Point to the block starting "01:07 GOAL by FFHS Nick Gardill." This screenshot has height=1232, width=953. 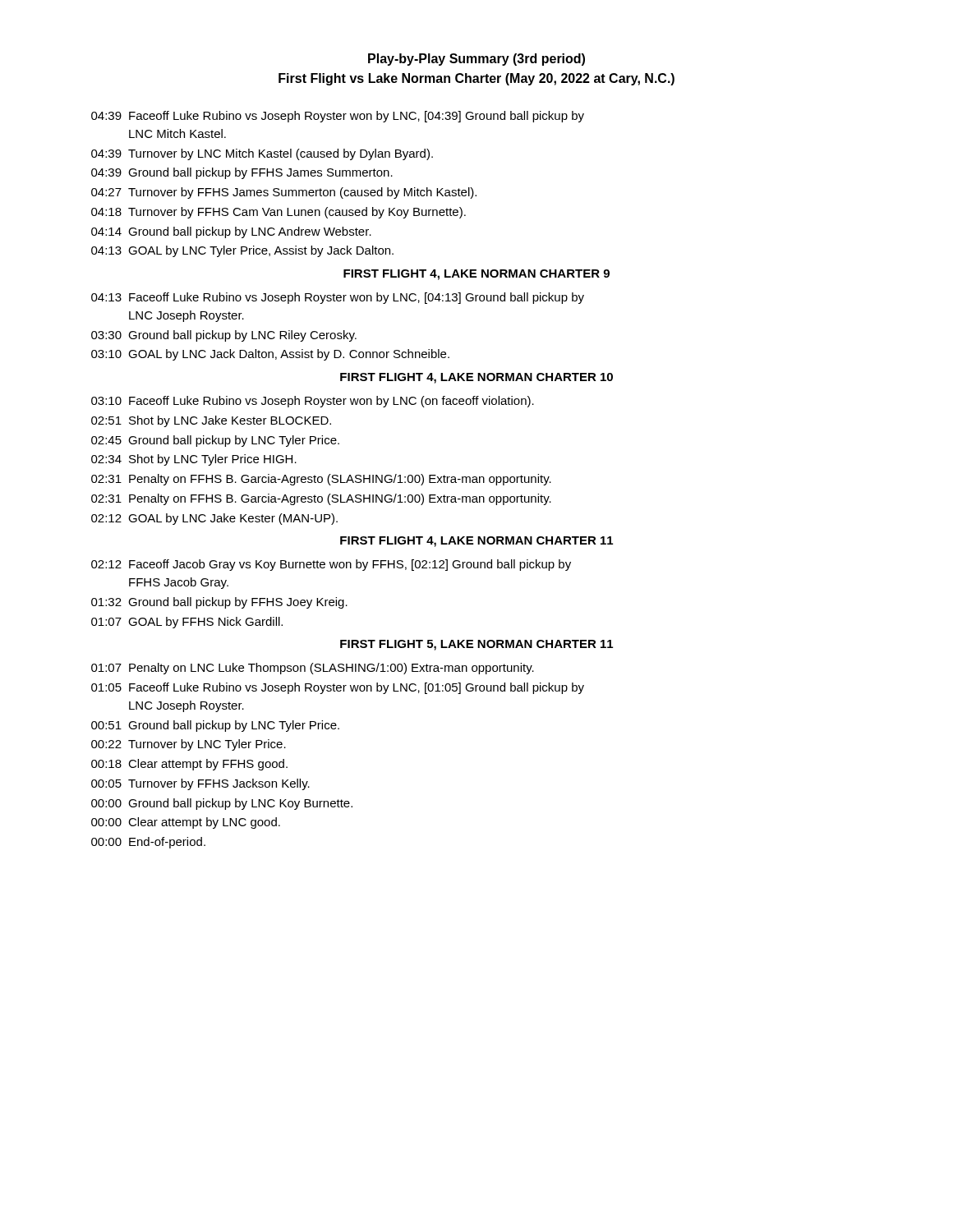click(187, 623)
